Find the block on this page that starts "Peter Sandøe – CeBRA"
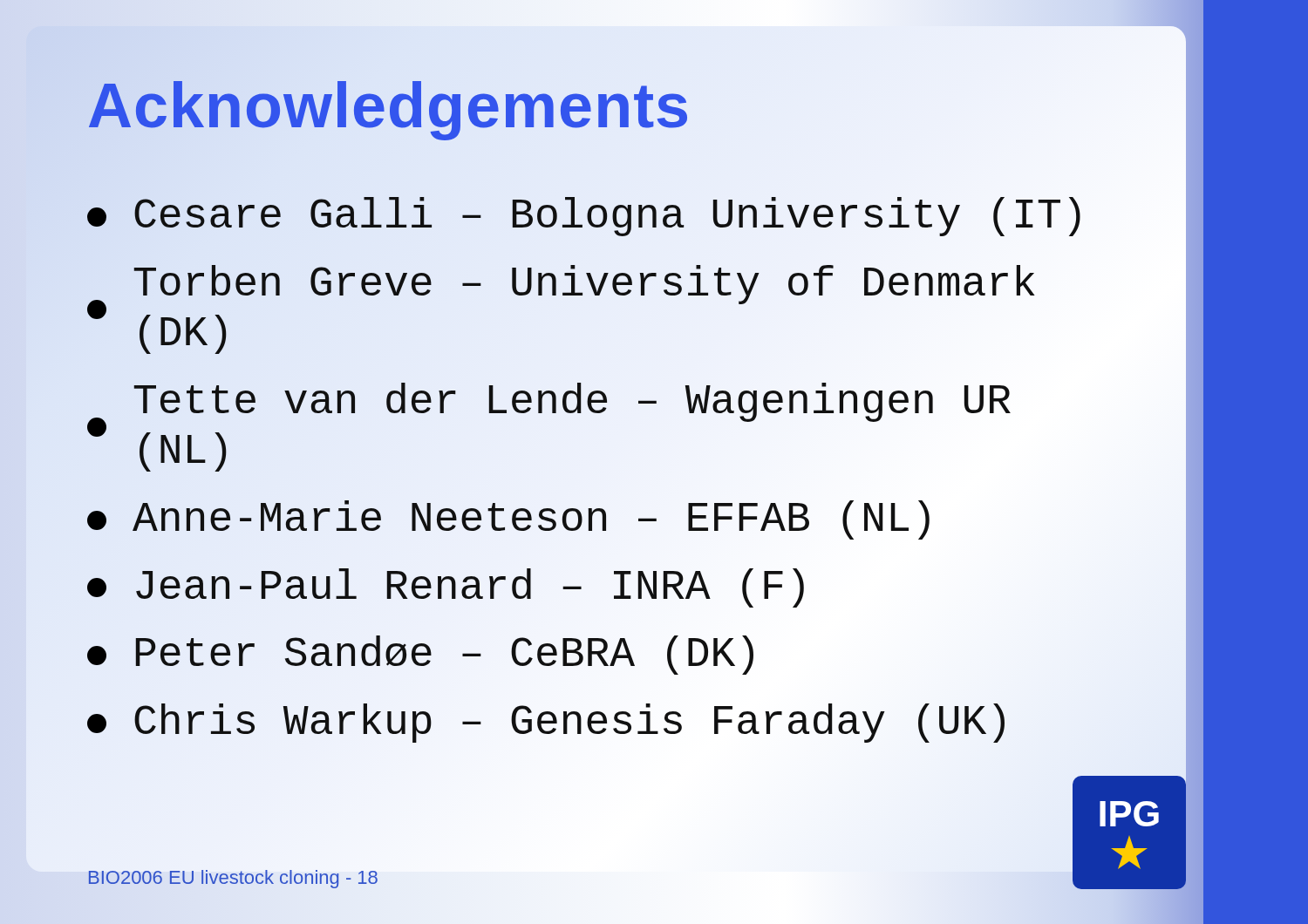 coord(424,655)
